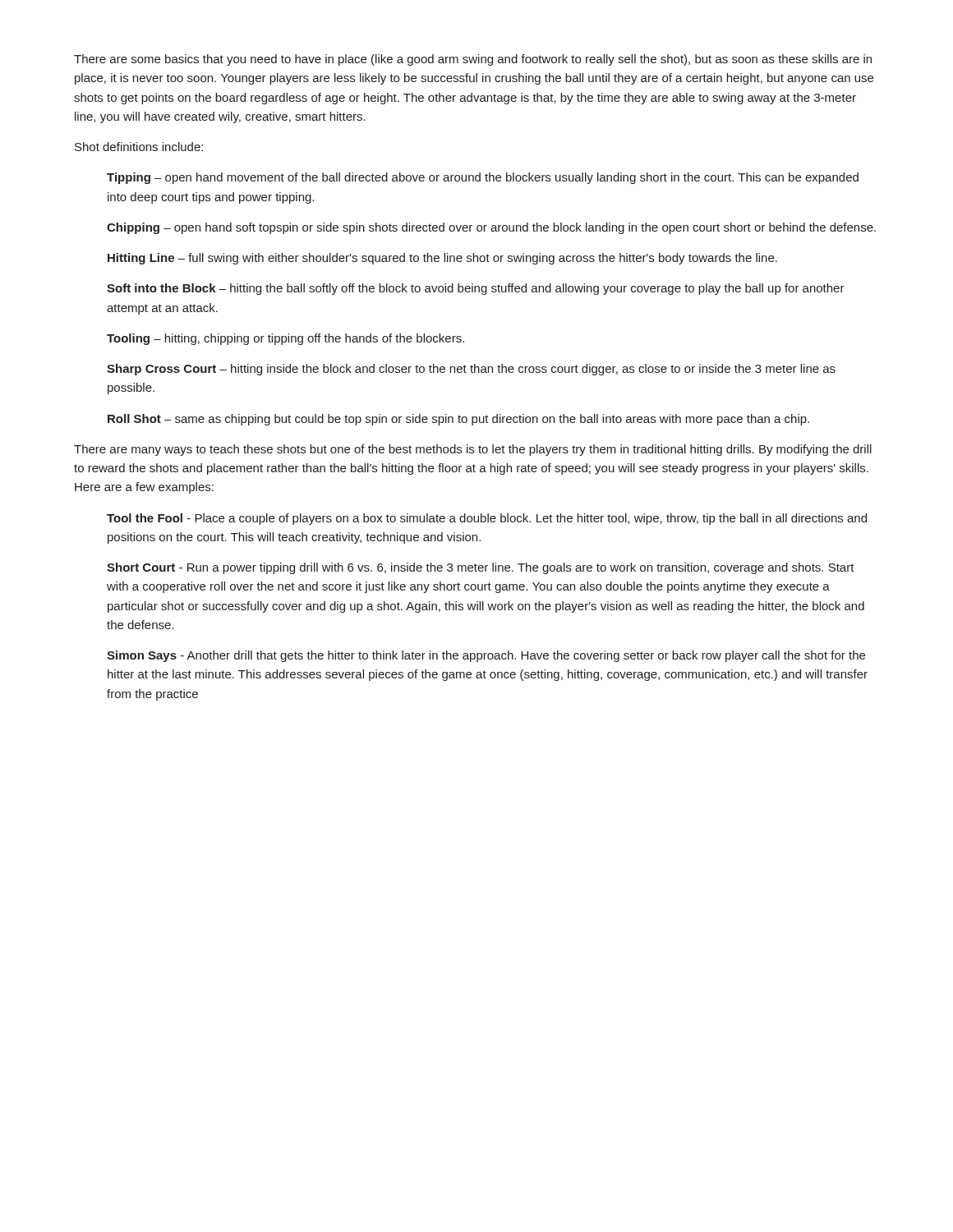This screenshot has width=953, height=1232.
Task: Click on the text block with the text "Short Court -"
Action: 486,596
